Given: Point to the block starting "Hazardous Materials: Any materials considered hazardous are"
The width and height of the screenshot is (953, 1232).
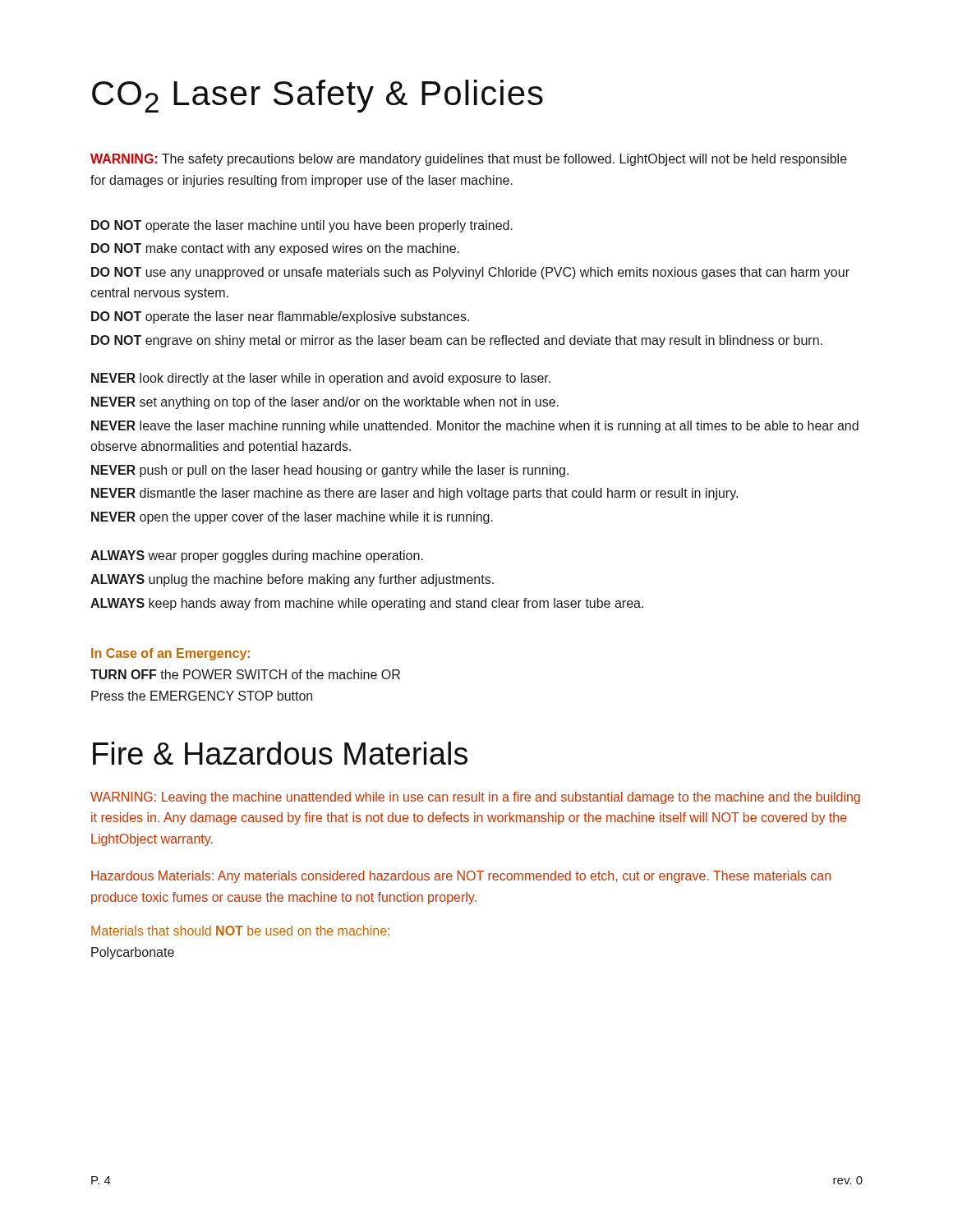Looking at the screenshot, I should point(461,887).
